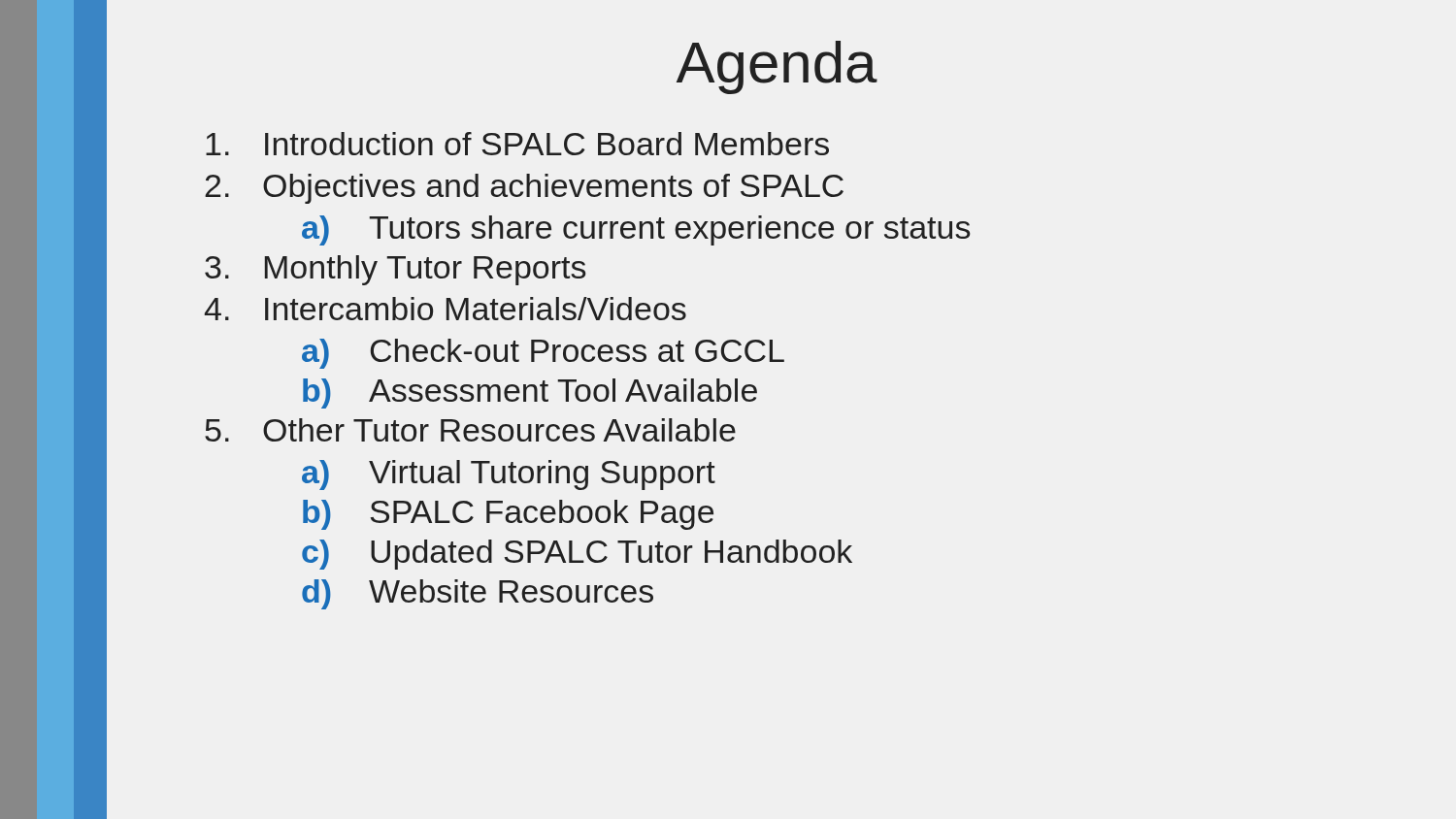Point to "d) Website Resources"
The width and height of the screenshot is (1456, 819).
pyautogui.click(x=478, y=591)
